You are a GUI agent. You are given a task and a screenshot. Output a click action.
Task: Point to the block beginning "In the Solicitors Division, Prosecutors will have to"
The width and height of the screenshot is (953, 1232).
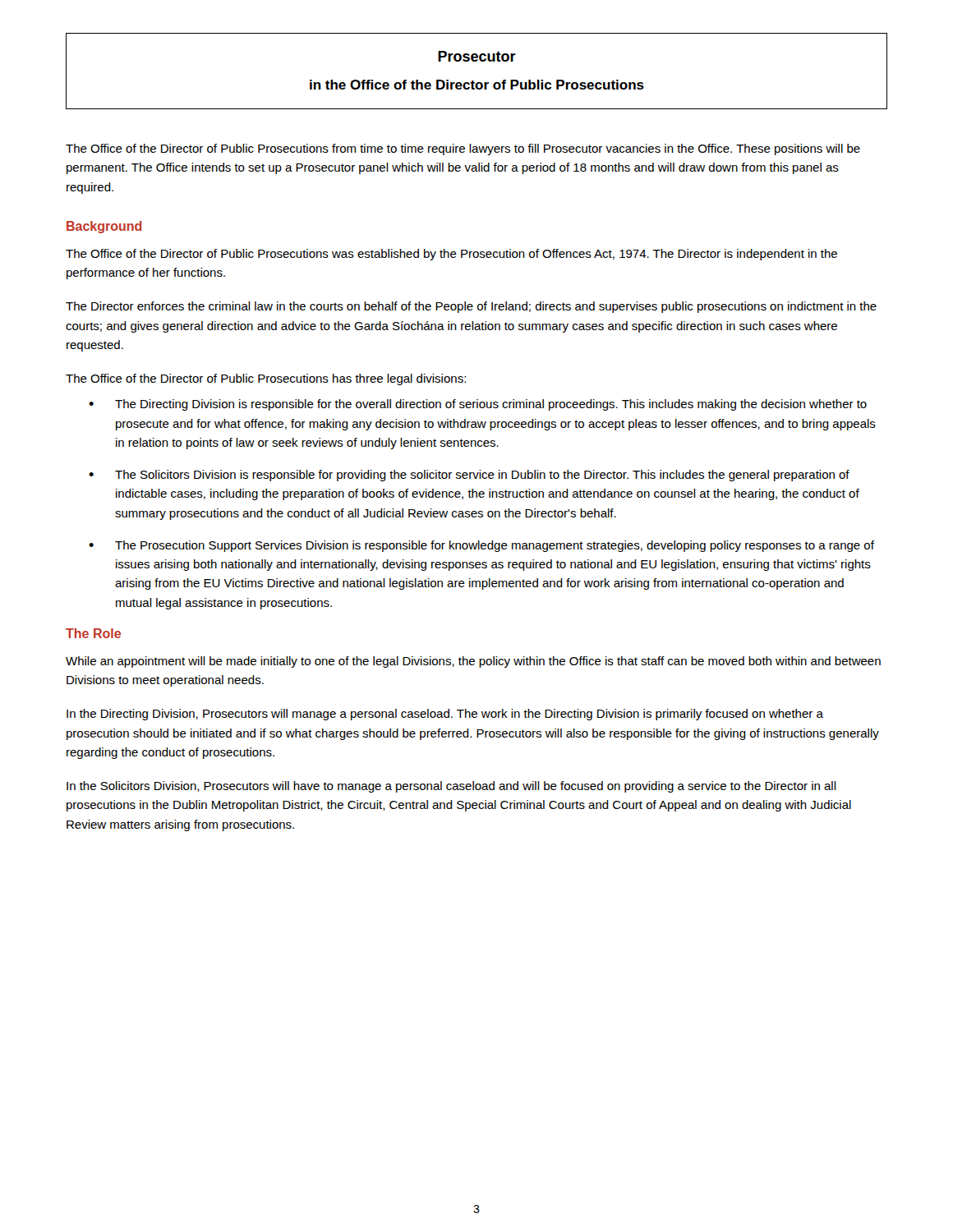point(459,805)
